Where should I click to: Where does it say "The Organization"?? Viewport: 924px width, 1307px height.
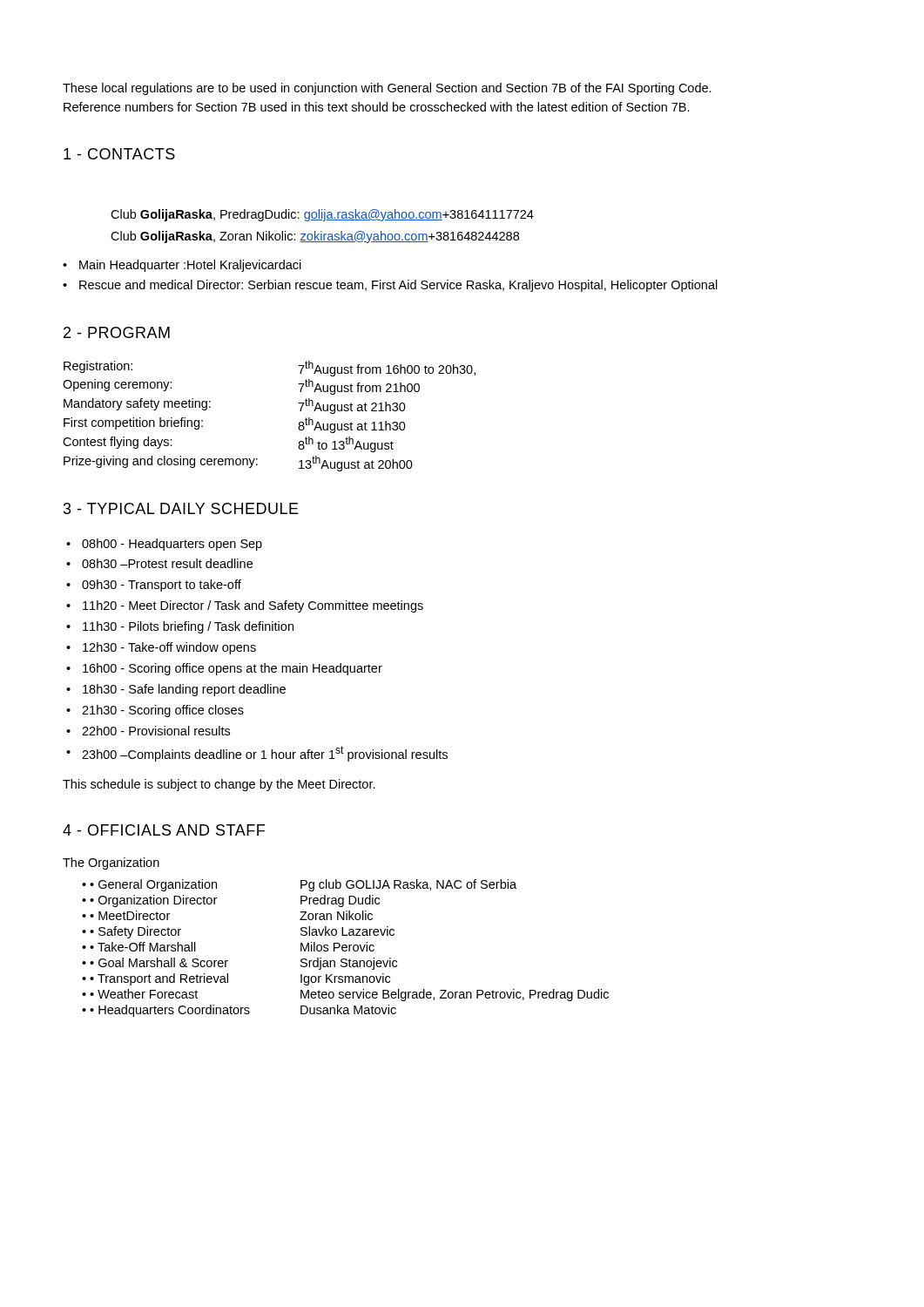click(111, 863)
